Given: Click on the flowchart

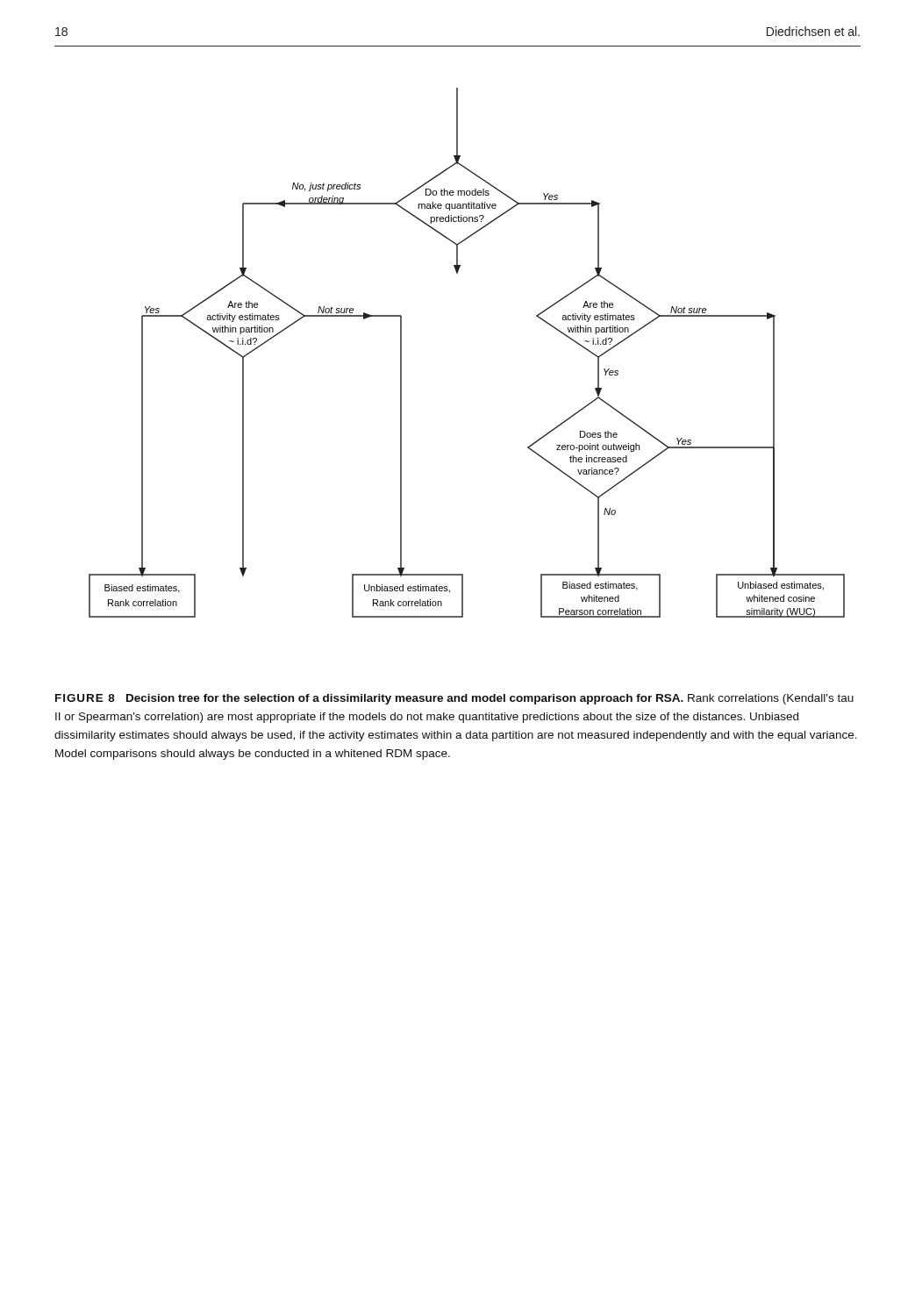Looking at the screenshot, I should (458, 373).
